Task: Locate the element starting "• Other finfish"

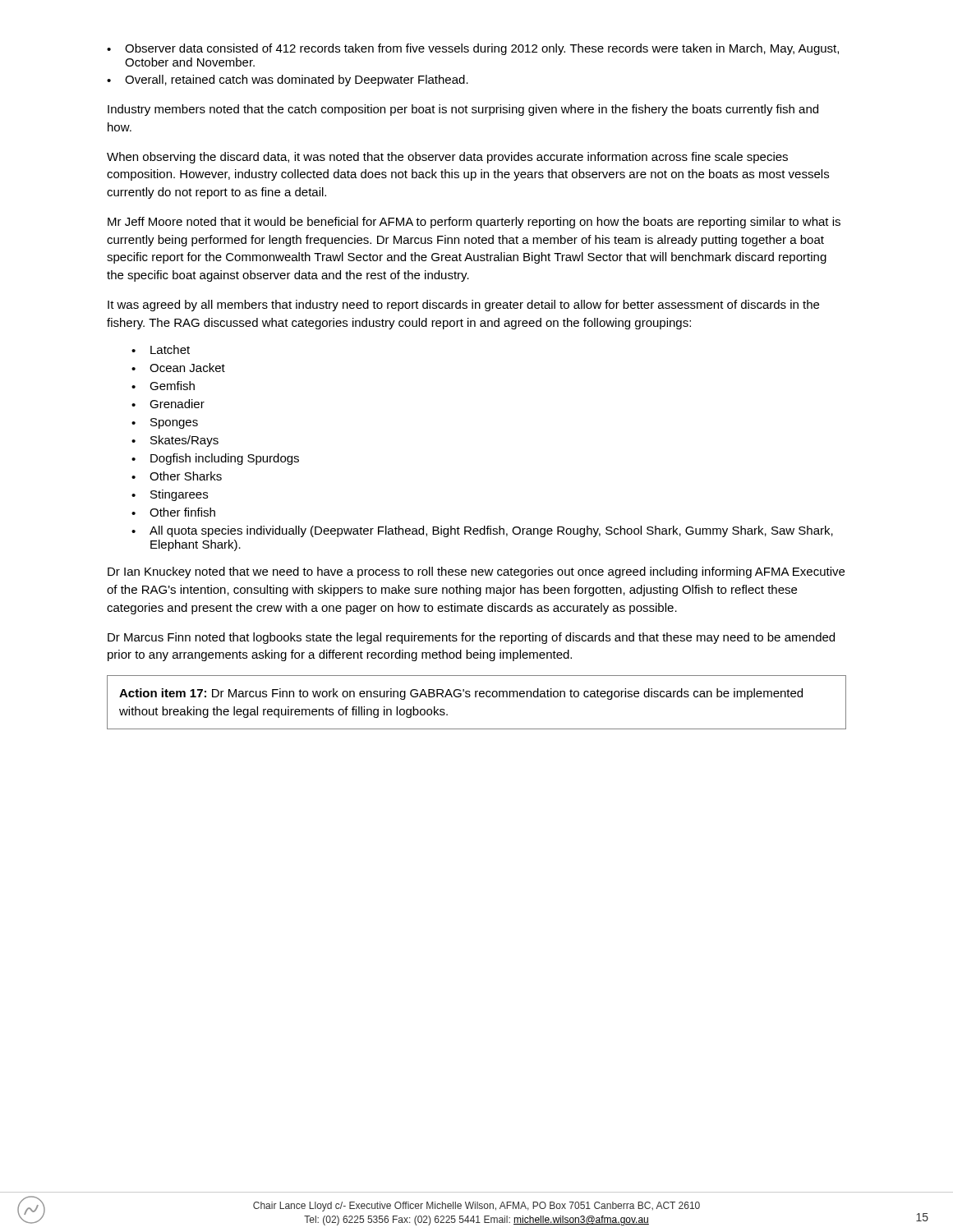Action: tap(173, 512)
